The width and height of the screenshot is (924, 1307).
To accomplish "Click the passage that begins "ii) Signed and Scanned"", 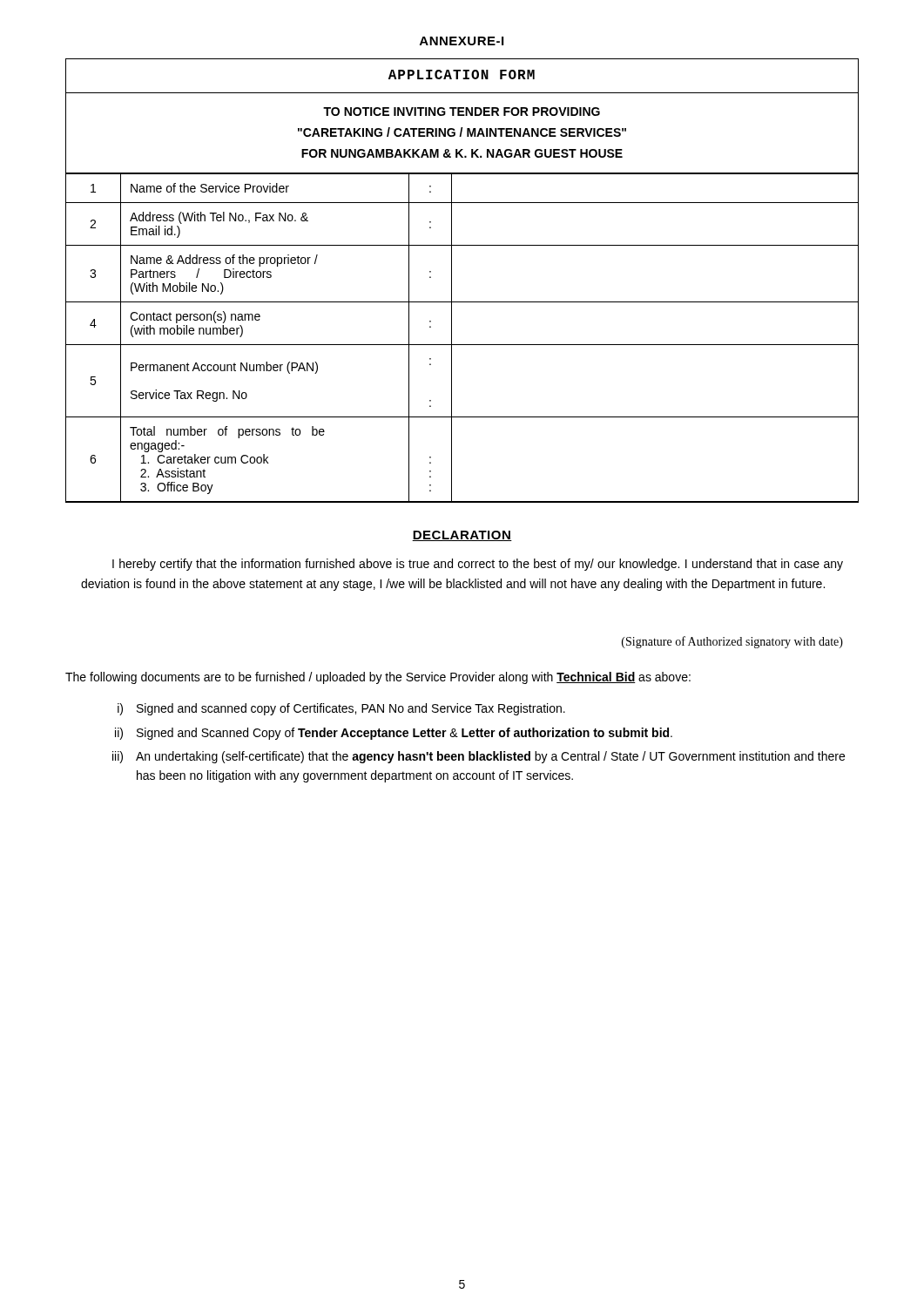I will [462, 733].
